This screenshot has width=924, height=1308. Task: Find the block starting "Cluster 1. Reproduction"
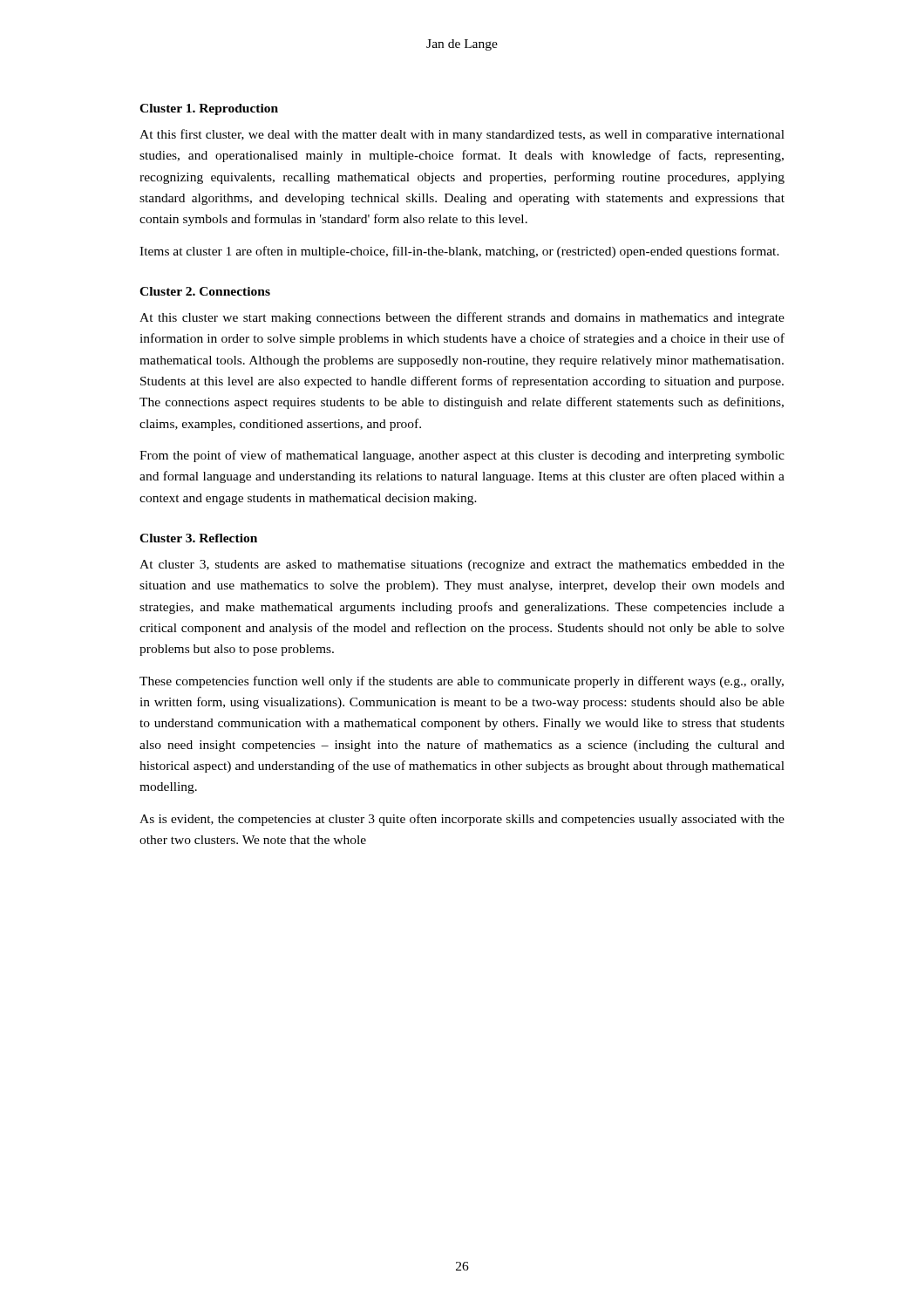tap(209, 108)
